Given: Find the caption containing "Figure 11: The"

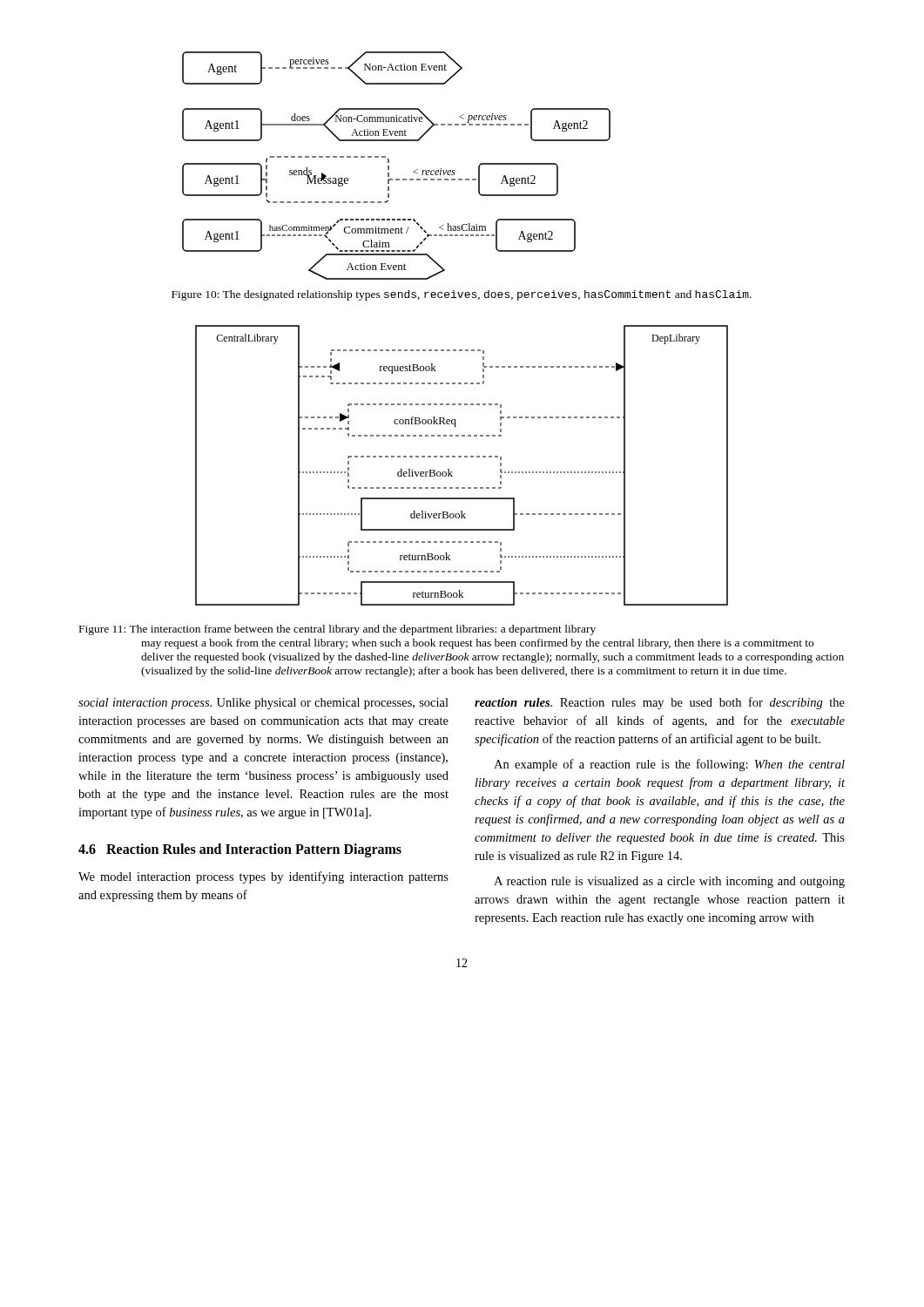Looking at the screenshot, I should (462, 650).
